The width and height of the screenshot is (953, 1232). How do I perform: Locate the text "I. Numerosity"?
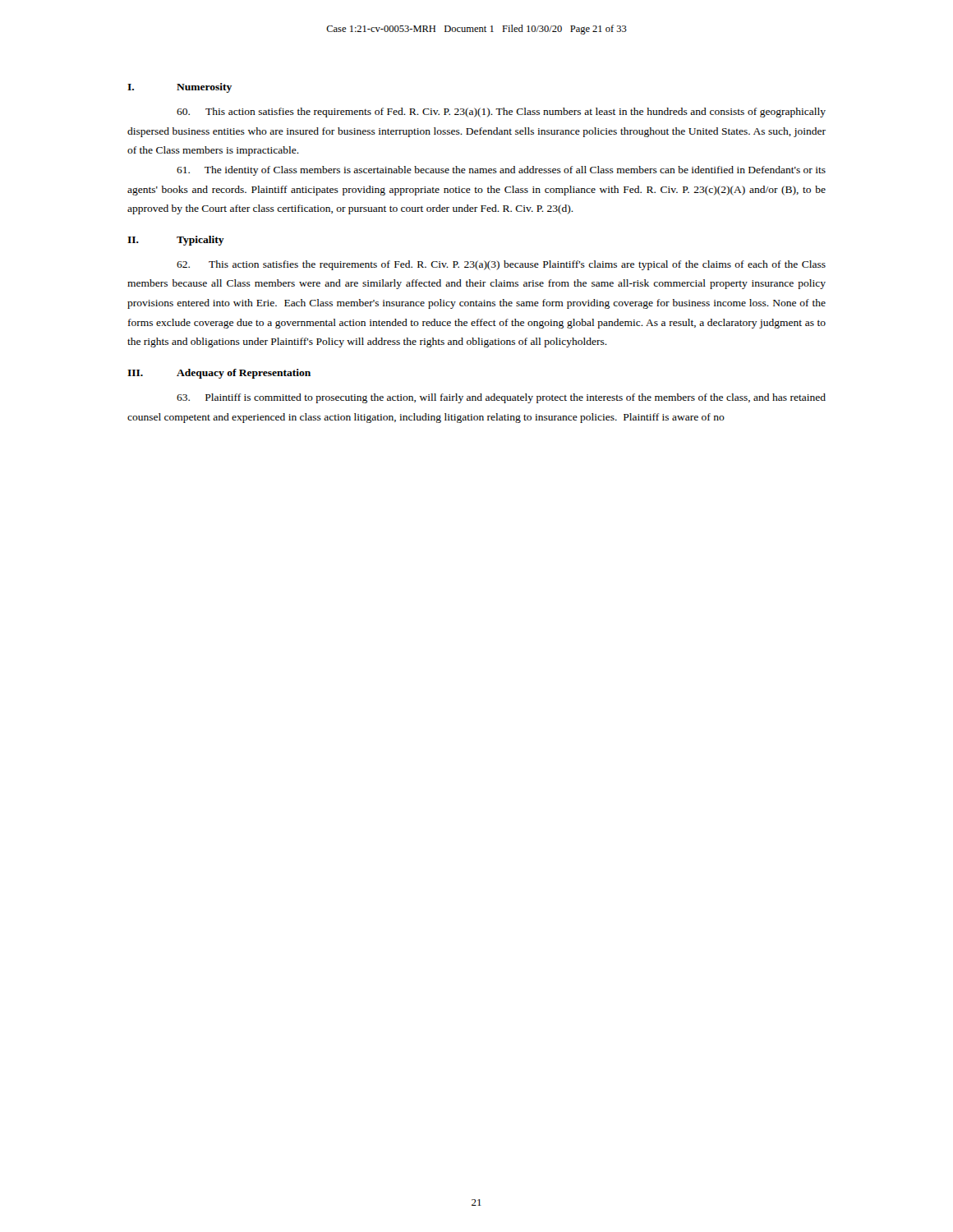click(180, 87)
